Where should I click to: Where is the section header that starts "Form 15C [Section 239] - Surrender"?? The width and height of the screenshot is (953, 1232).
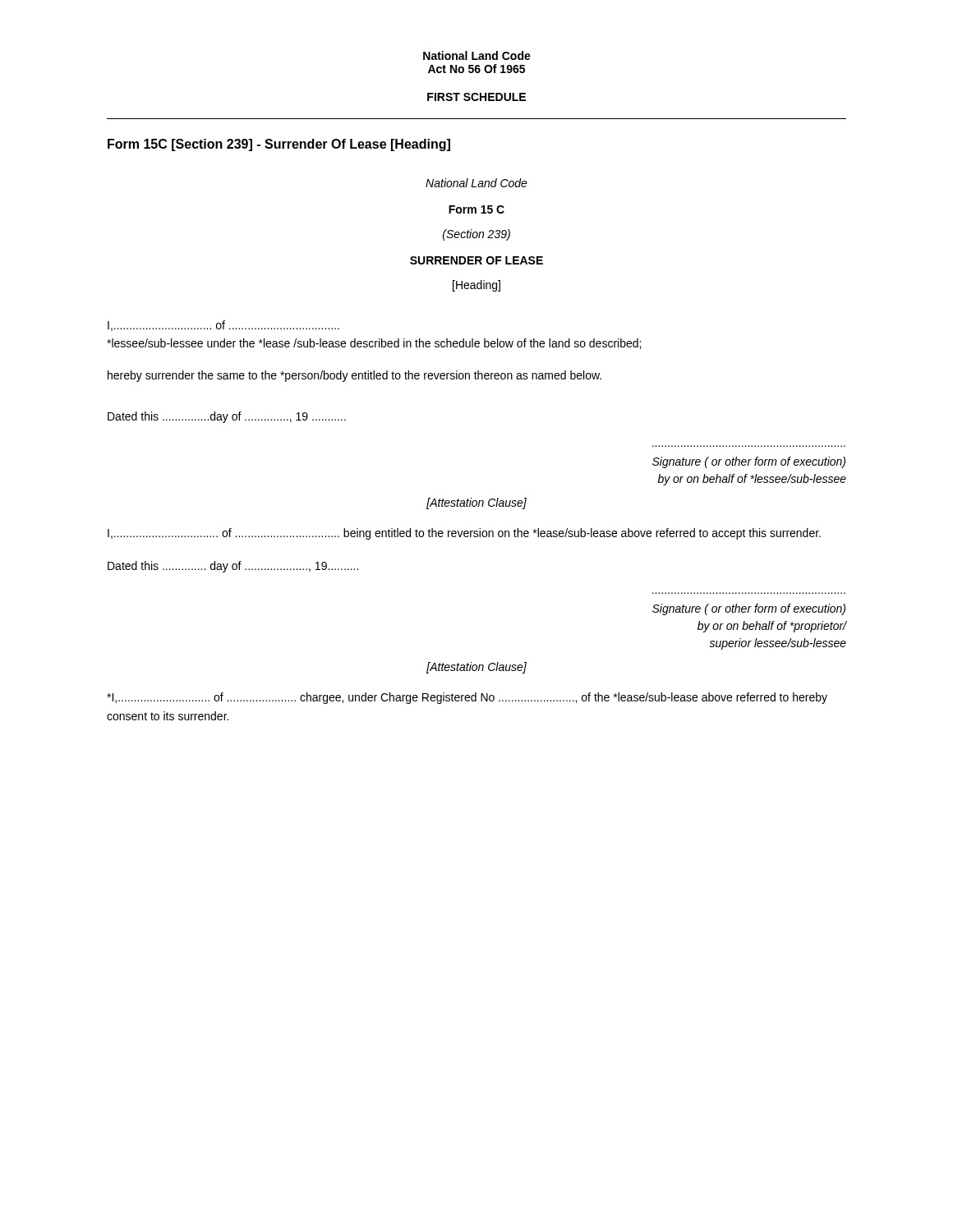[x=279, y=144]
